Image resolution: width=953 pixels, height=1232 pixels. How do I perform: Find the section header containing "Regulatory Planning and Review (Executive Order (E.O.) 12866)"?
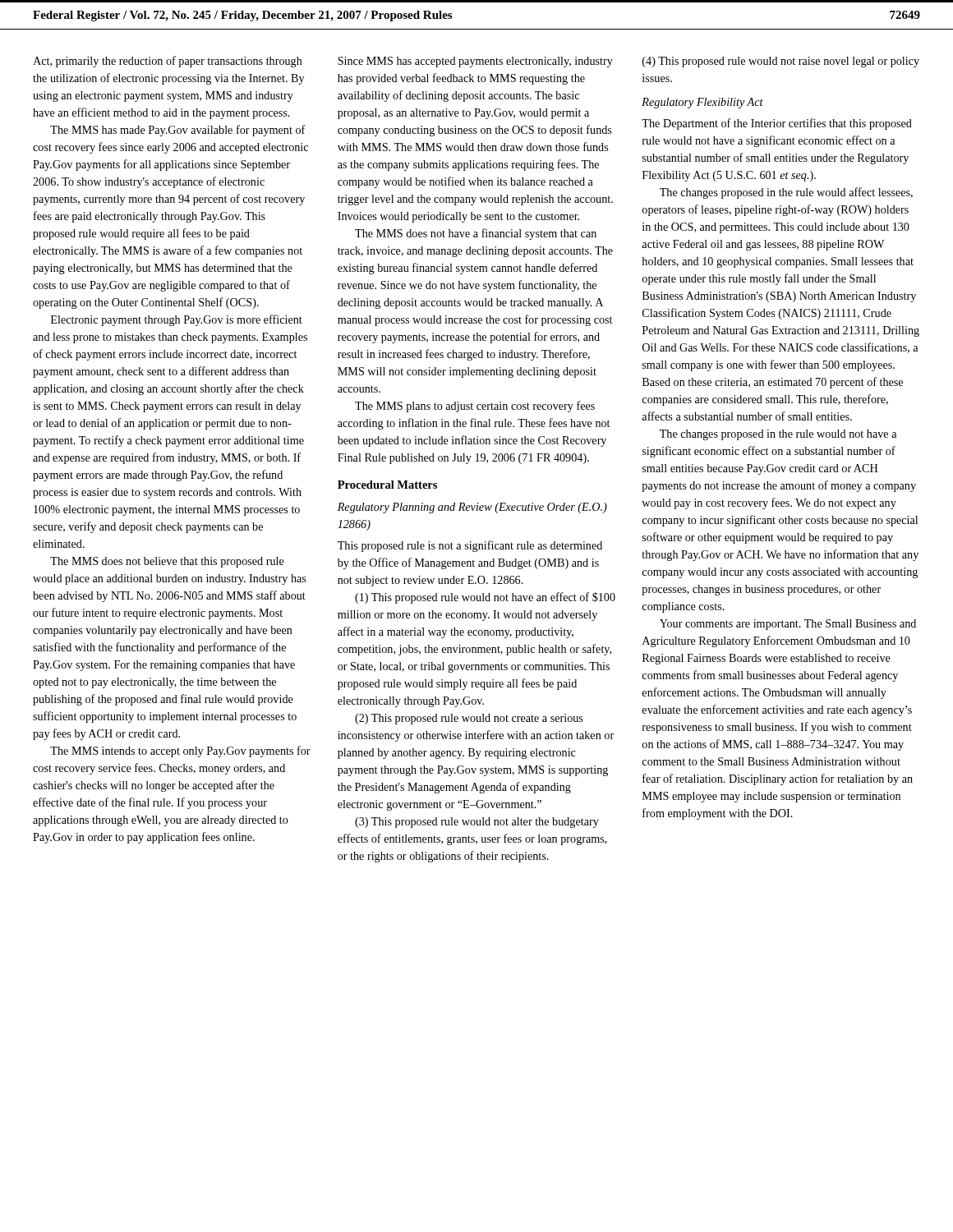tap(472, 515)
